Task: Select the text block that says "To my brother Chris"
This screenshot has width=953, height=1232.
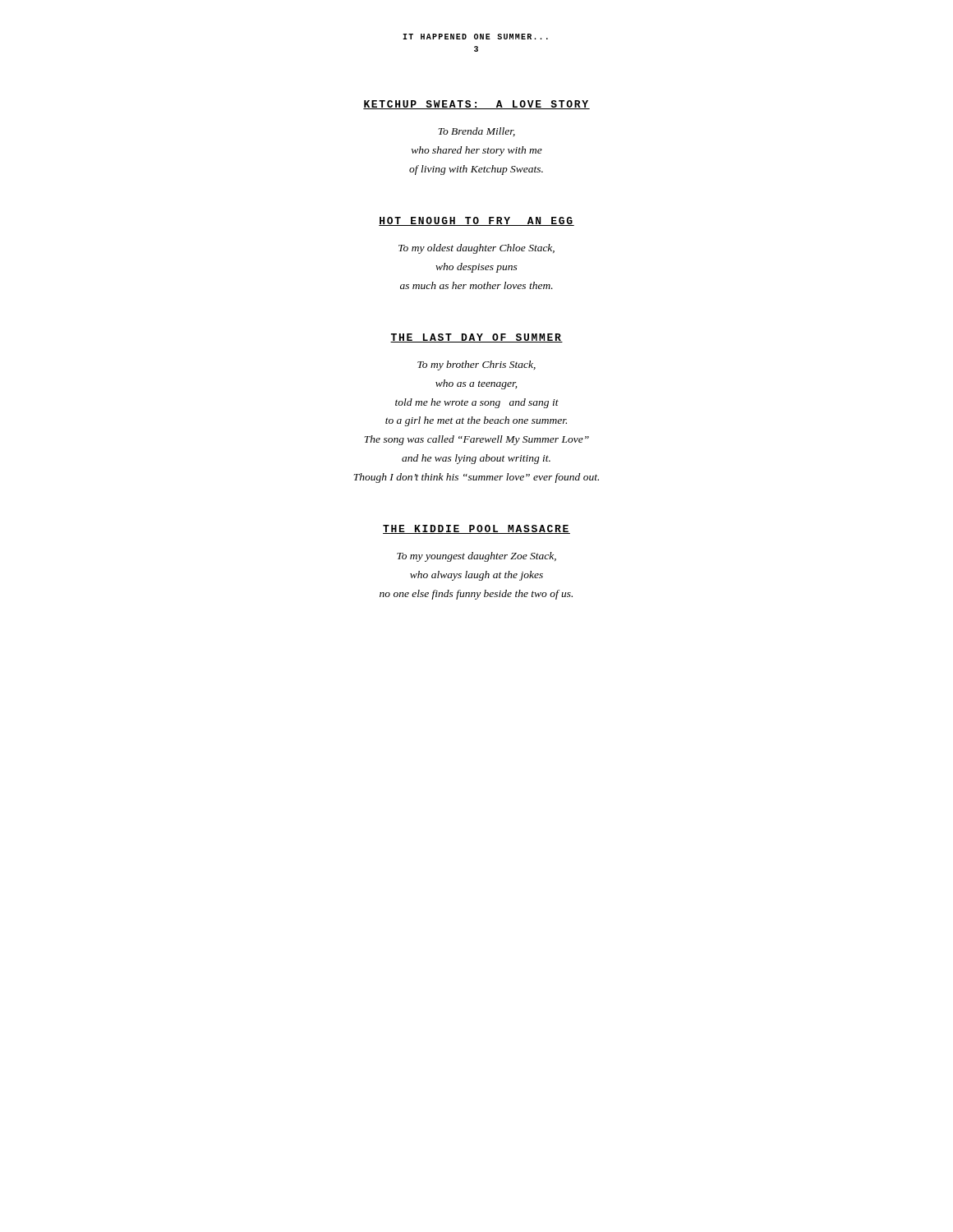Action: pyautogui.click(x=476, y=420)
